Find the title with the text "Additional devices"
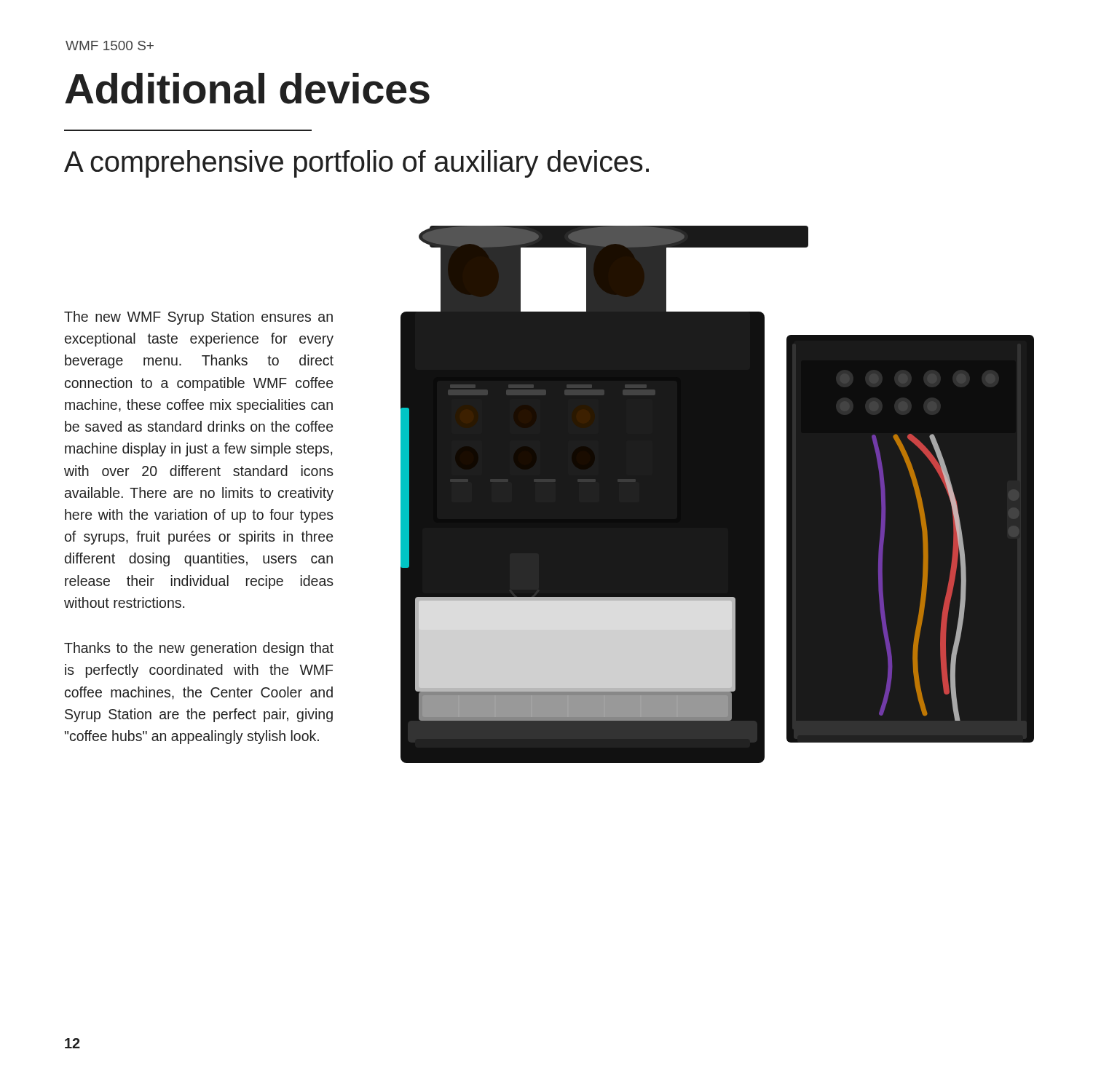This screenshot has height=1092, width=1093. coord(247,89)
